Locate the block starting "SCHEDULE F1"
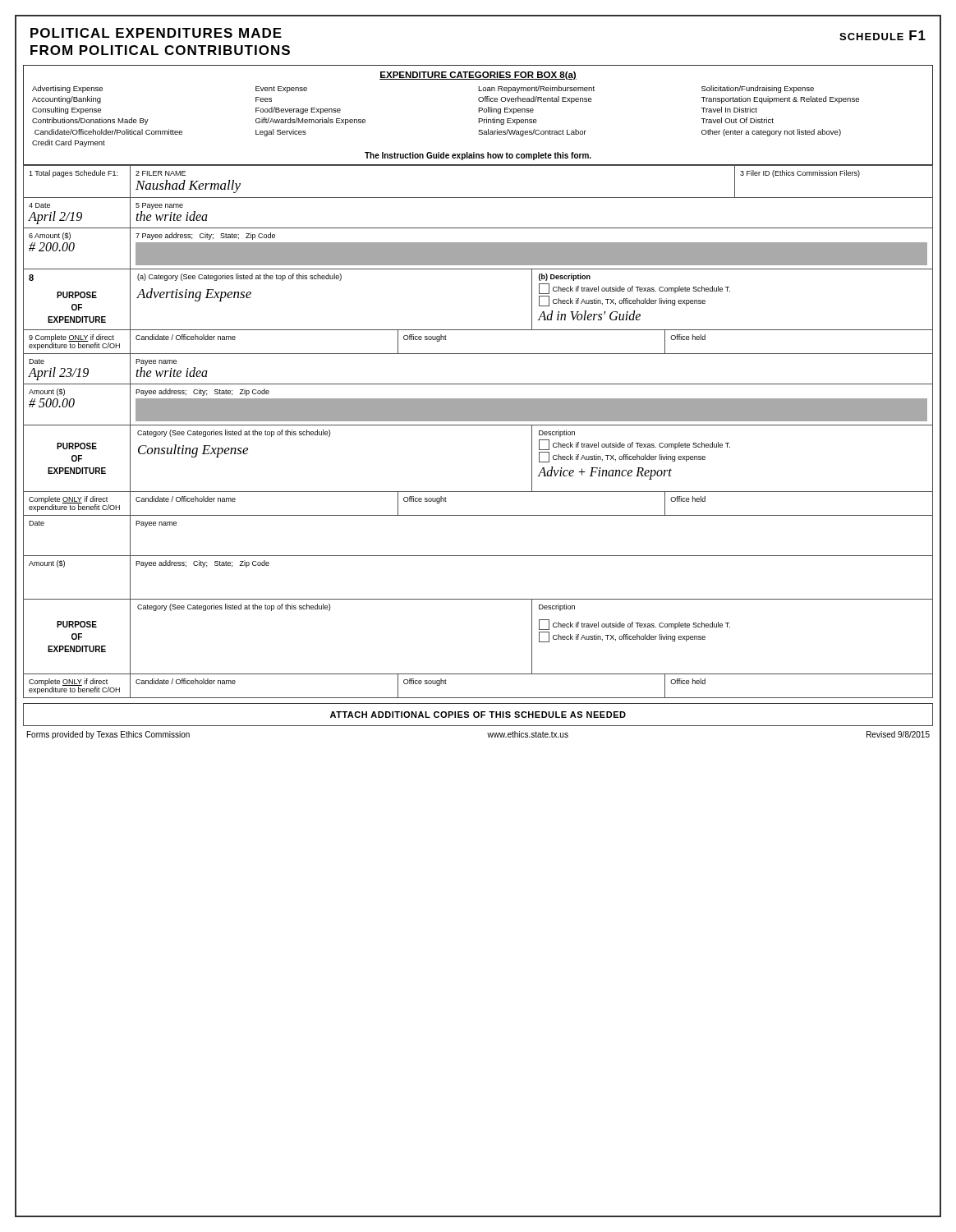The image size is (956, 1232). [883, 36]
